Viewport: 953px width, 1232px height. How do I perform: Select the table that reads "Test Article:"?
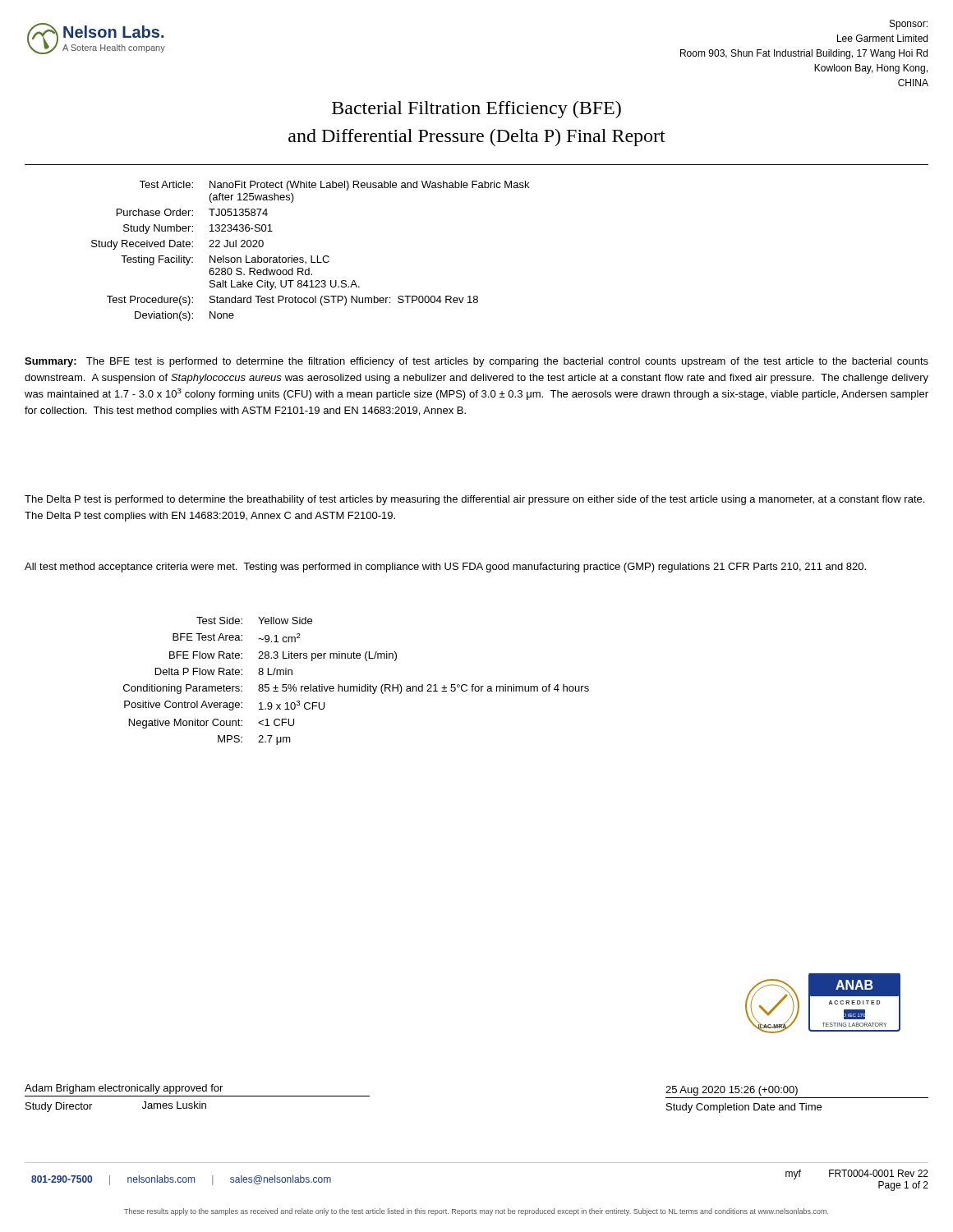coord(476,250)
